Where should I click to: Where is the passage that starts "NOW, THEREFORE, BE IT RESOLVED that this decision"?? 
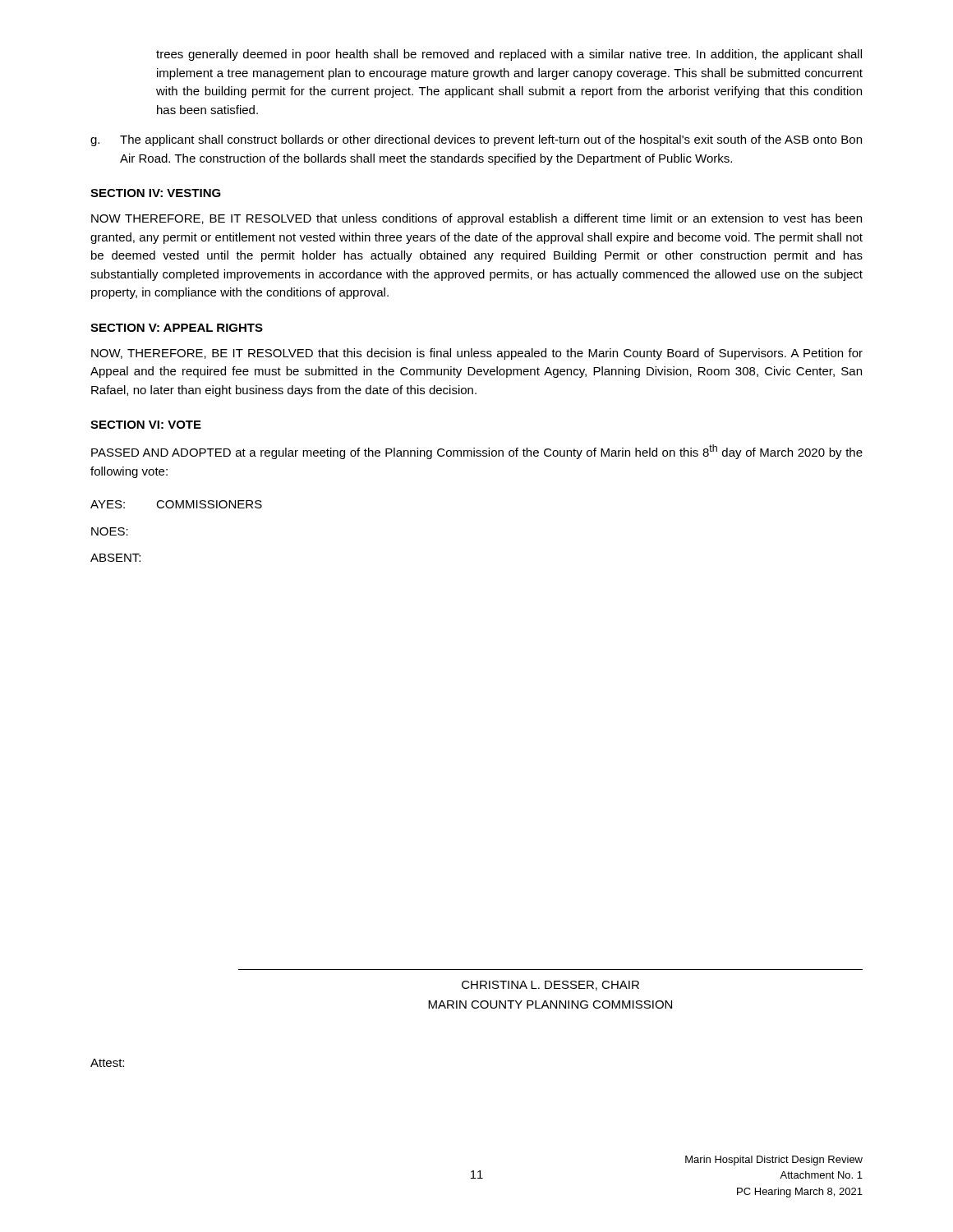click(x=476, y=371)
